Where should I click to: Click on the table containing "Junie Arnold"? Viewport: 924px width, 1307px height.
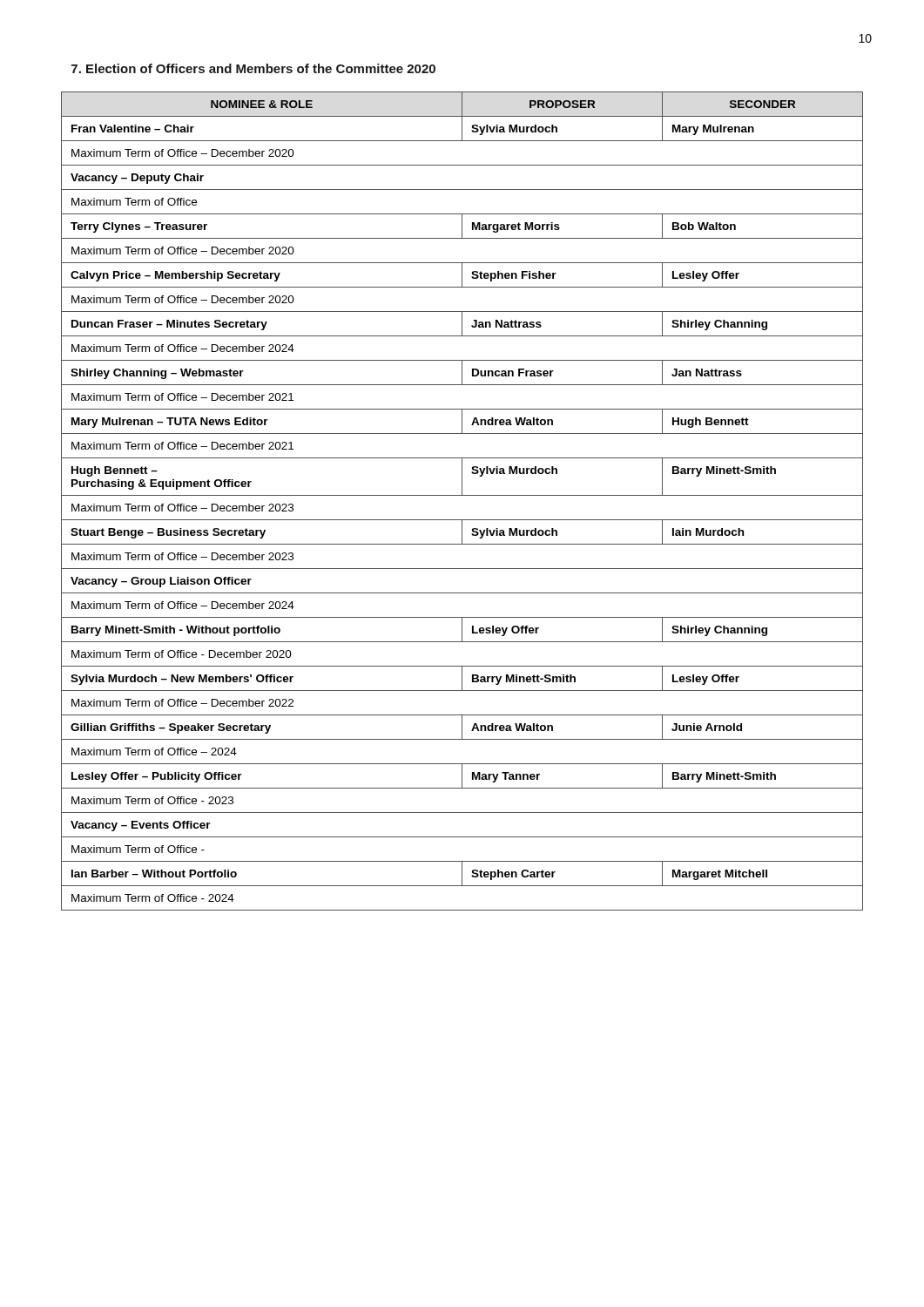[x=462, y=501]
